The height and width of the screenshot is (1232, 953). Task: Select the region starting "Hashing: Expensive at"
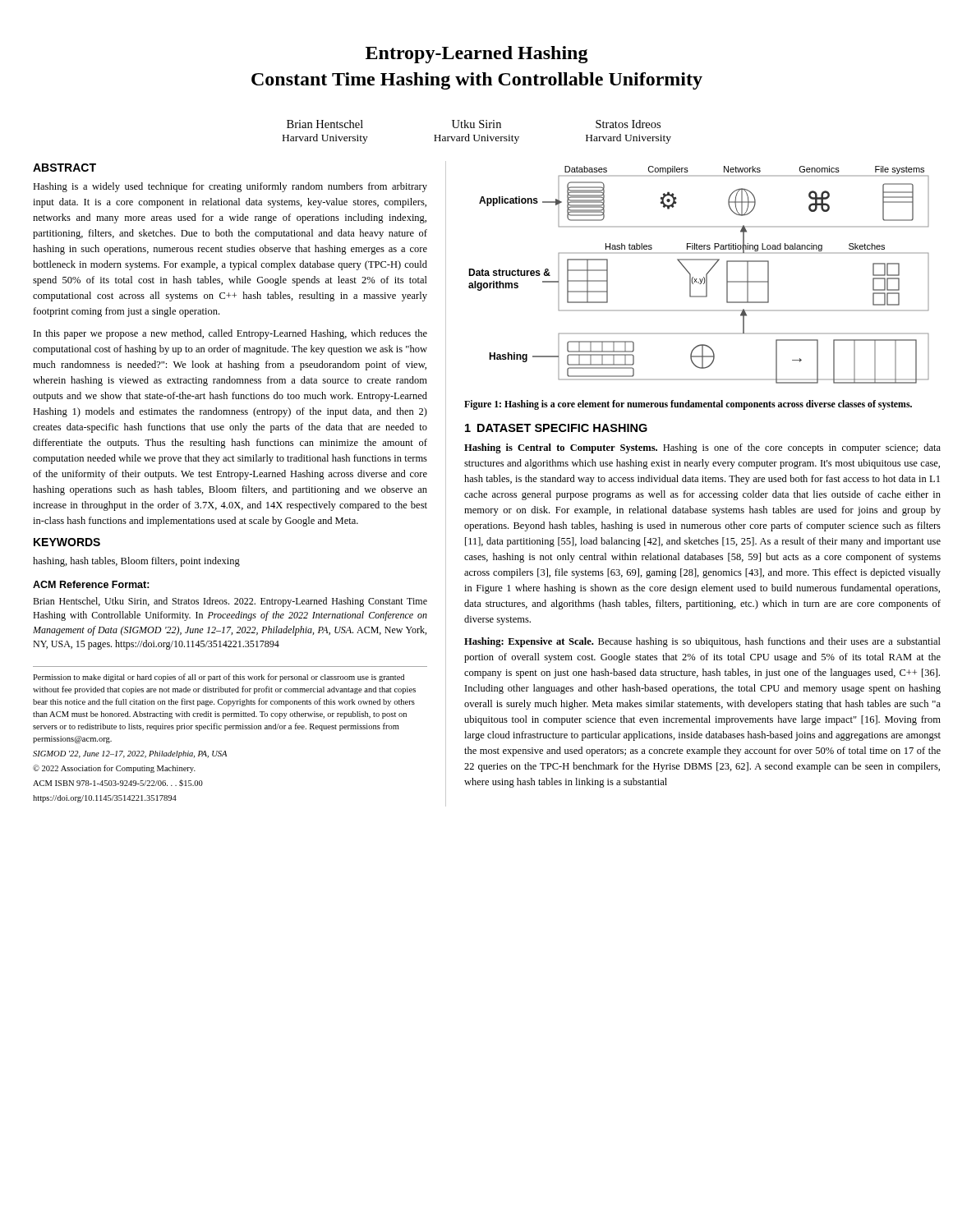(702, 711)
